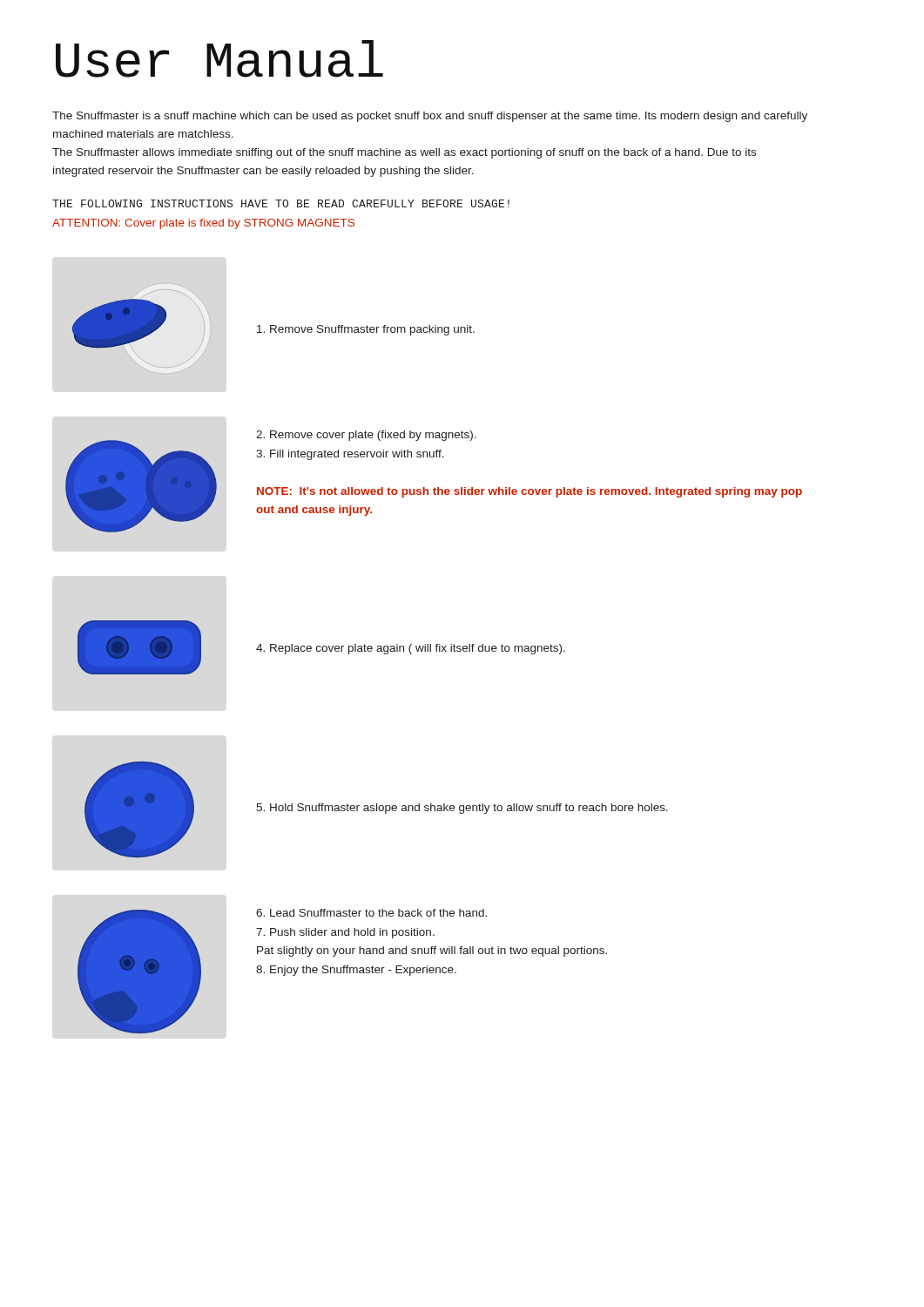Viewport: 924px width, 1307px height.
Task: Click on the element starting "The Snuffmaster is a snuff machine"
Action: tap(430, 143)
